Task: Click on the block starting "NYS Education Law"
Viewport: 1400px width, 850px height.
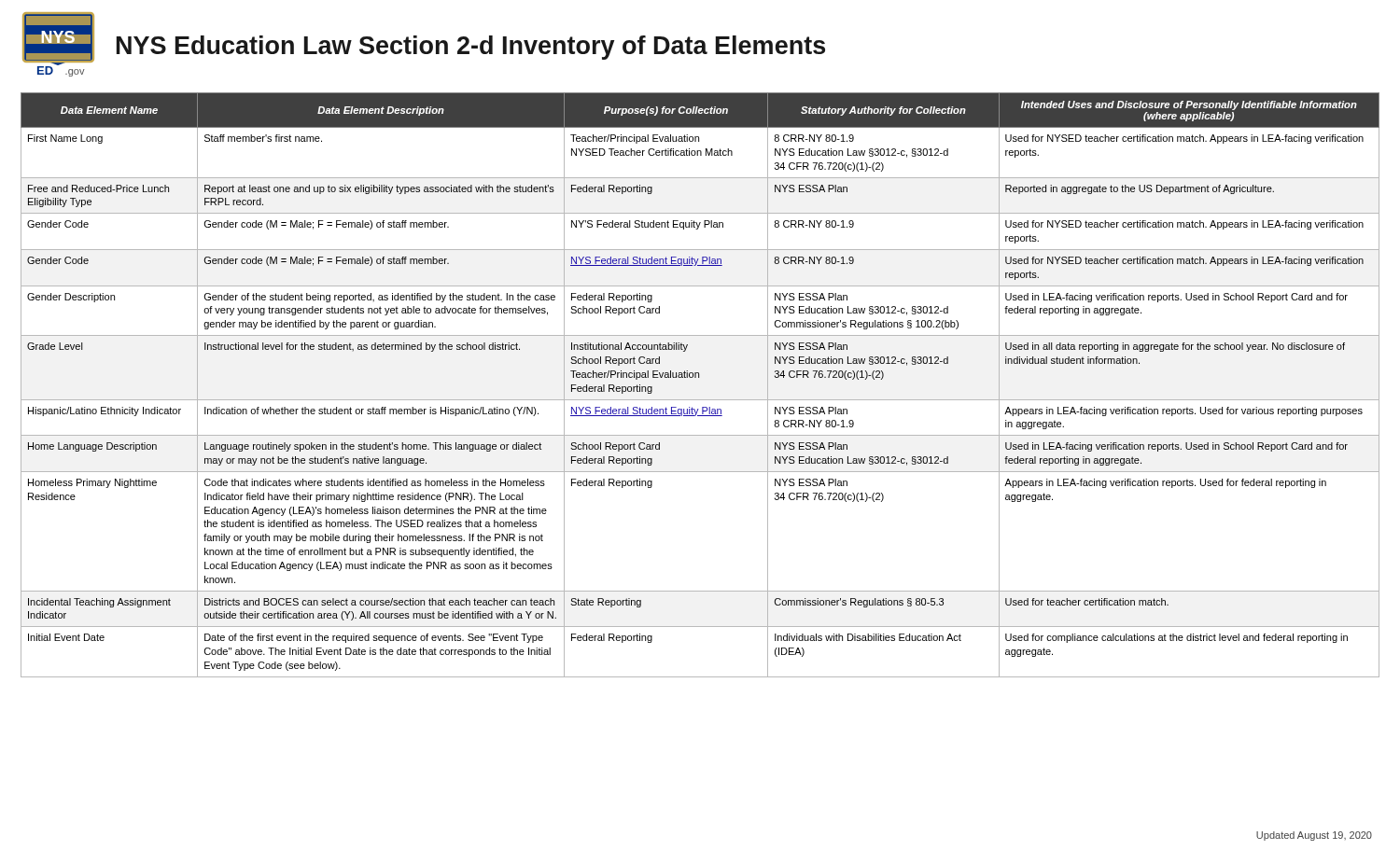Action: (x=470, y=46)
